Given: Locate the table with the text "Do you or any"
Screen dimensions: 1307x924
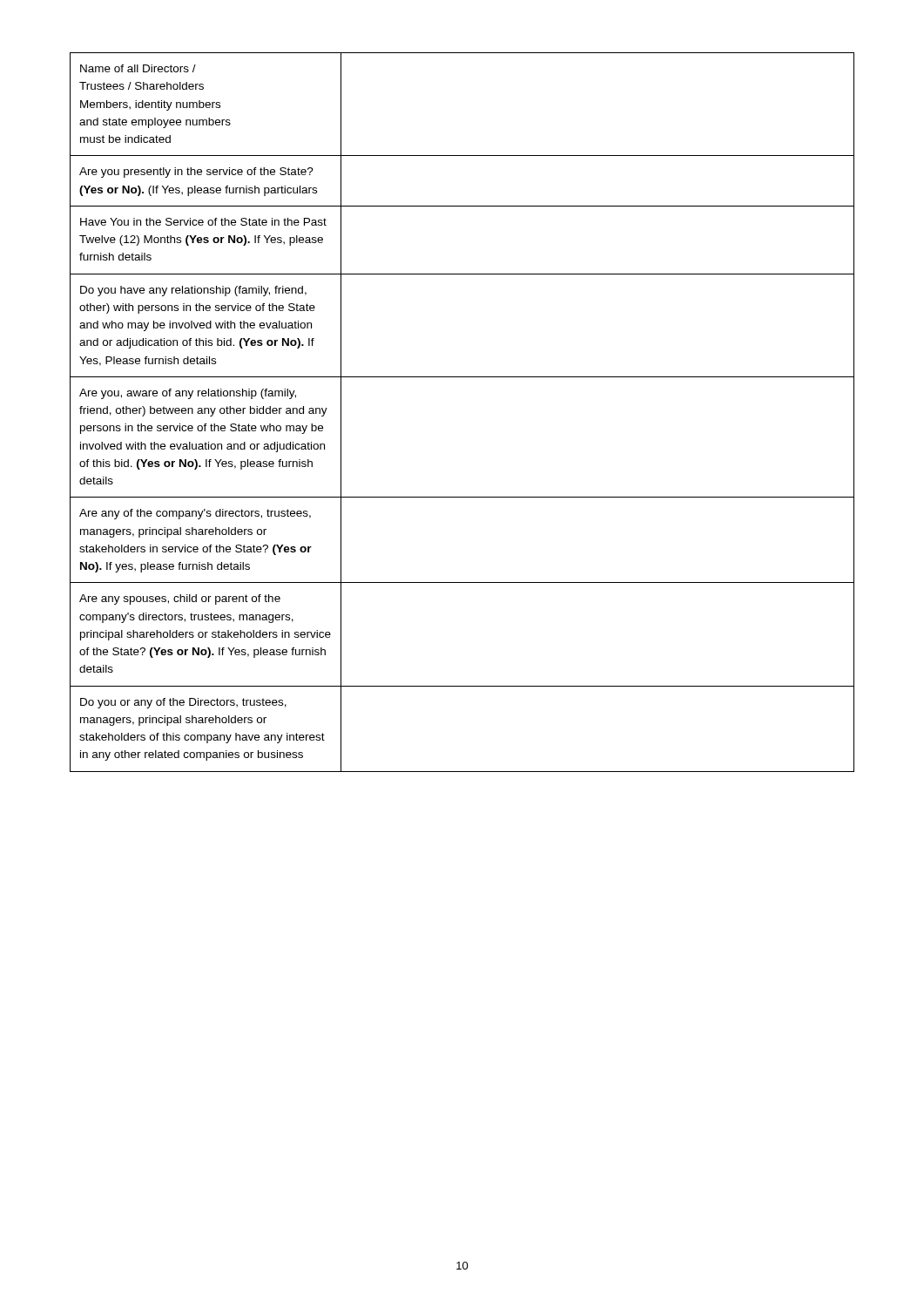Looking at the screenshot, I should pyautogui.click(x=462, y=412).
